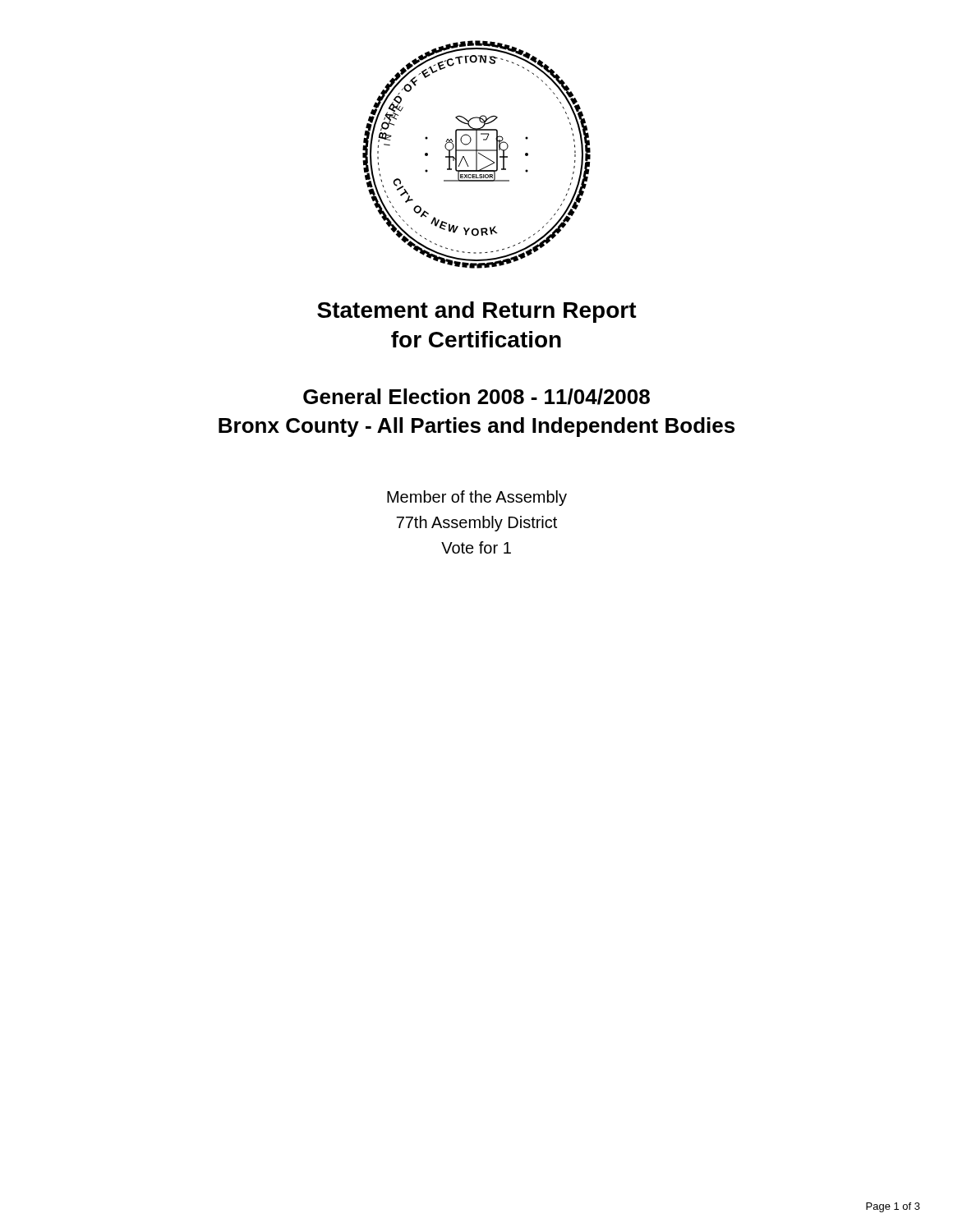
Task: Locate the logo
Action: click(476, 154)
